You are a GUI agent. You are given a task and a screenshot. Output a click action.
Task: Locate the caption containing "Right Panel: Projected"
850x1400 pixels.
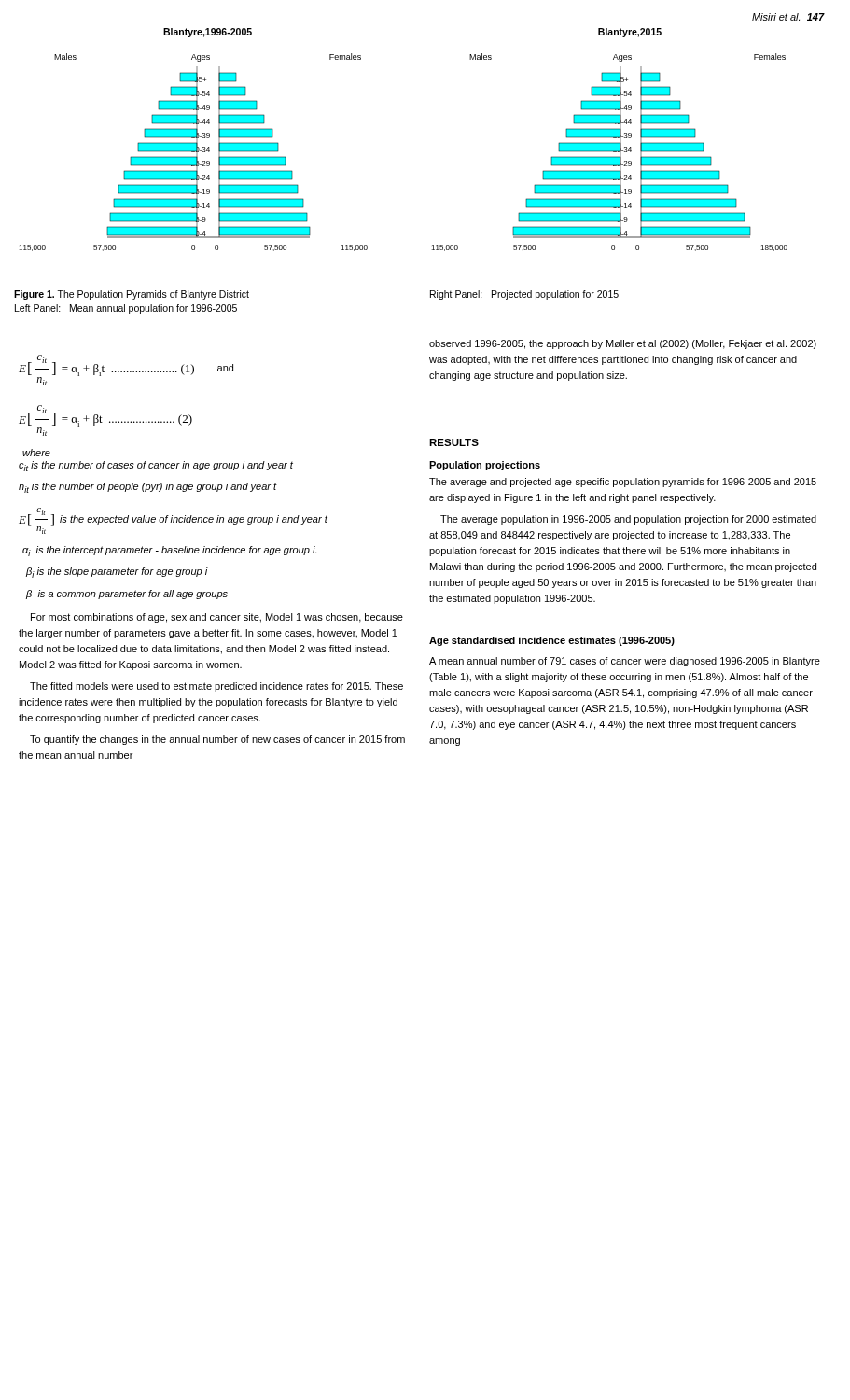pos(524,294)
